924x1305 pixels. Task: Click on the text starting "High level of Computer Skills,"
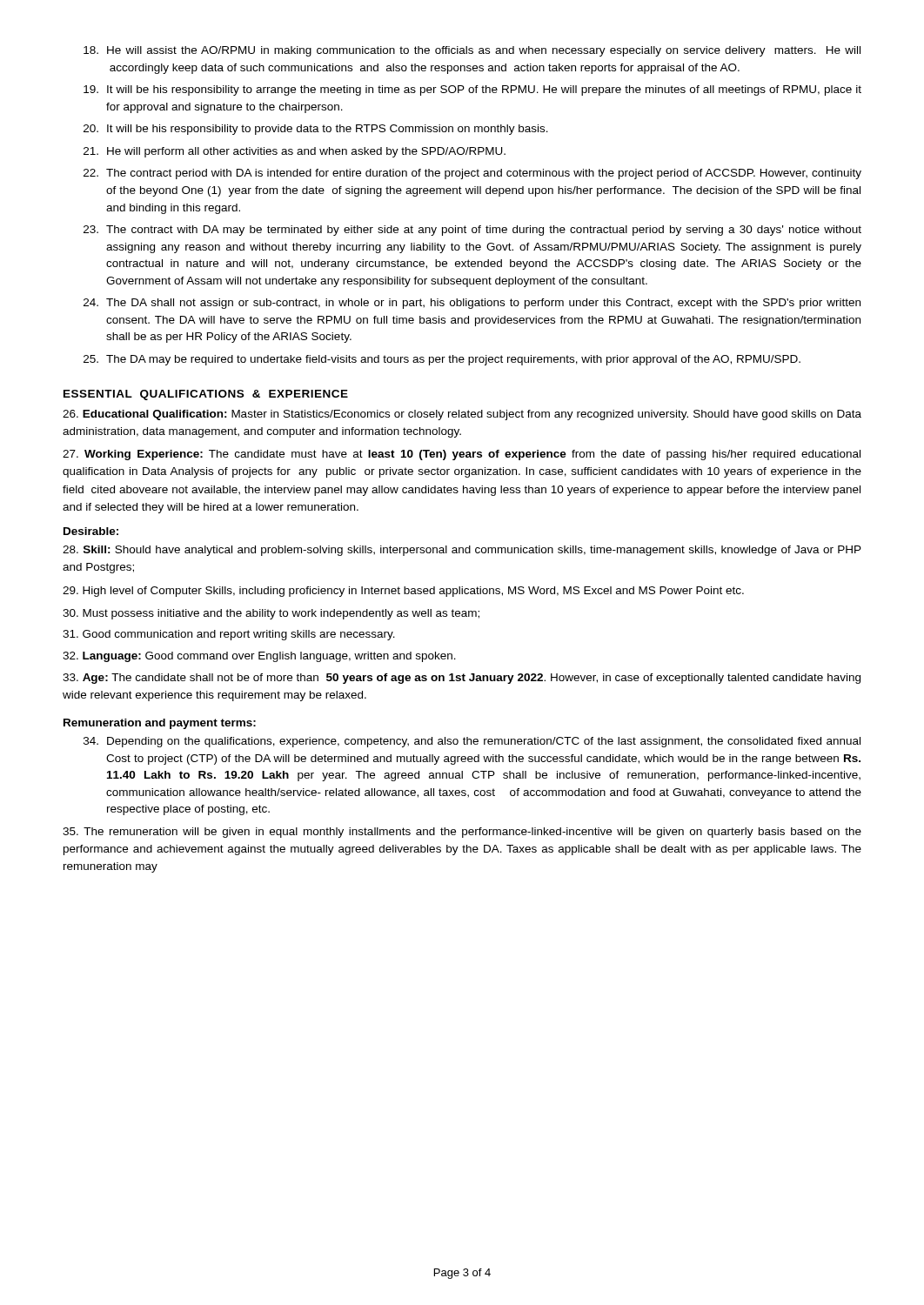pyautogui.click(x=404, y=590)
